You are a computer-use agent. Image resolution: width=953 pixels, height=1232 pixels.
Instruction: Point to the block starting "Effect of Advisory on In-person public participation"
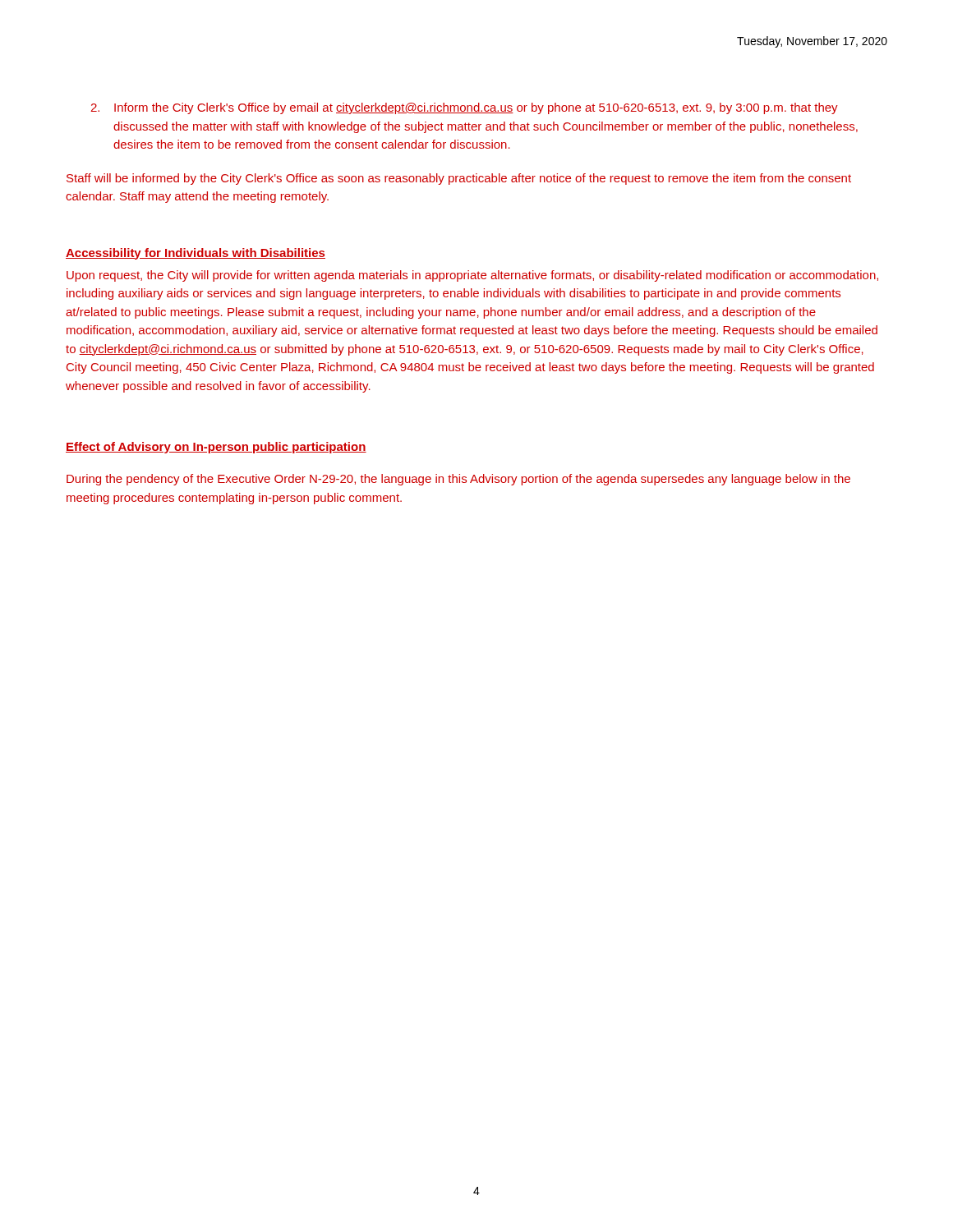click(216, 446)
